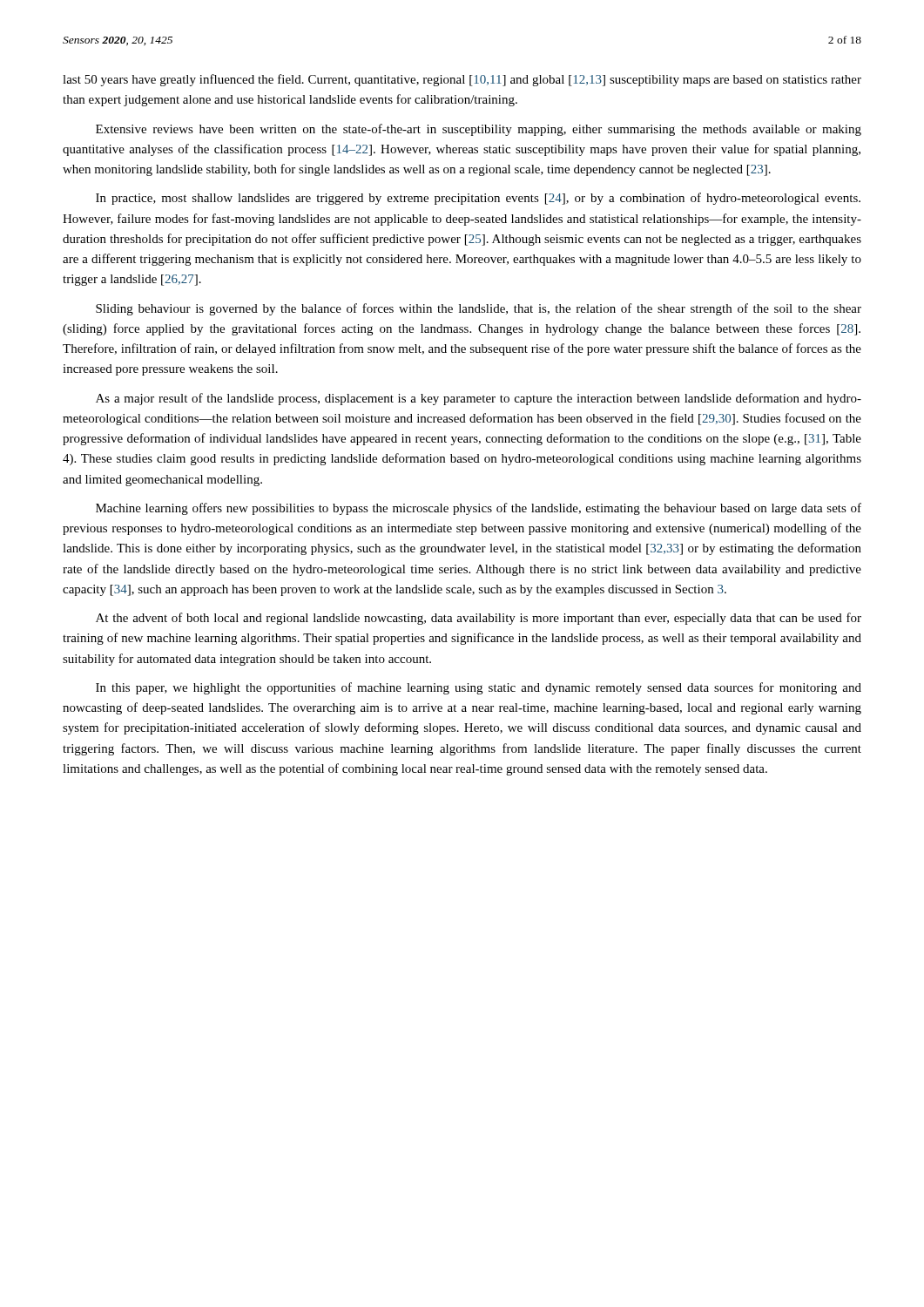Click on the block starting "Sliding behaviour is governed by the"
Viewport: 924px width, 1307px height.
tap(462, 338)
